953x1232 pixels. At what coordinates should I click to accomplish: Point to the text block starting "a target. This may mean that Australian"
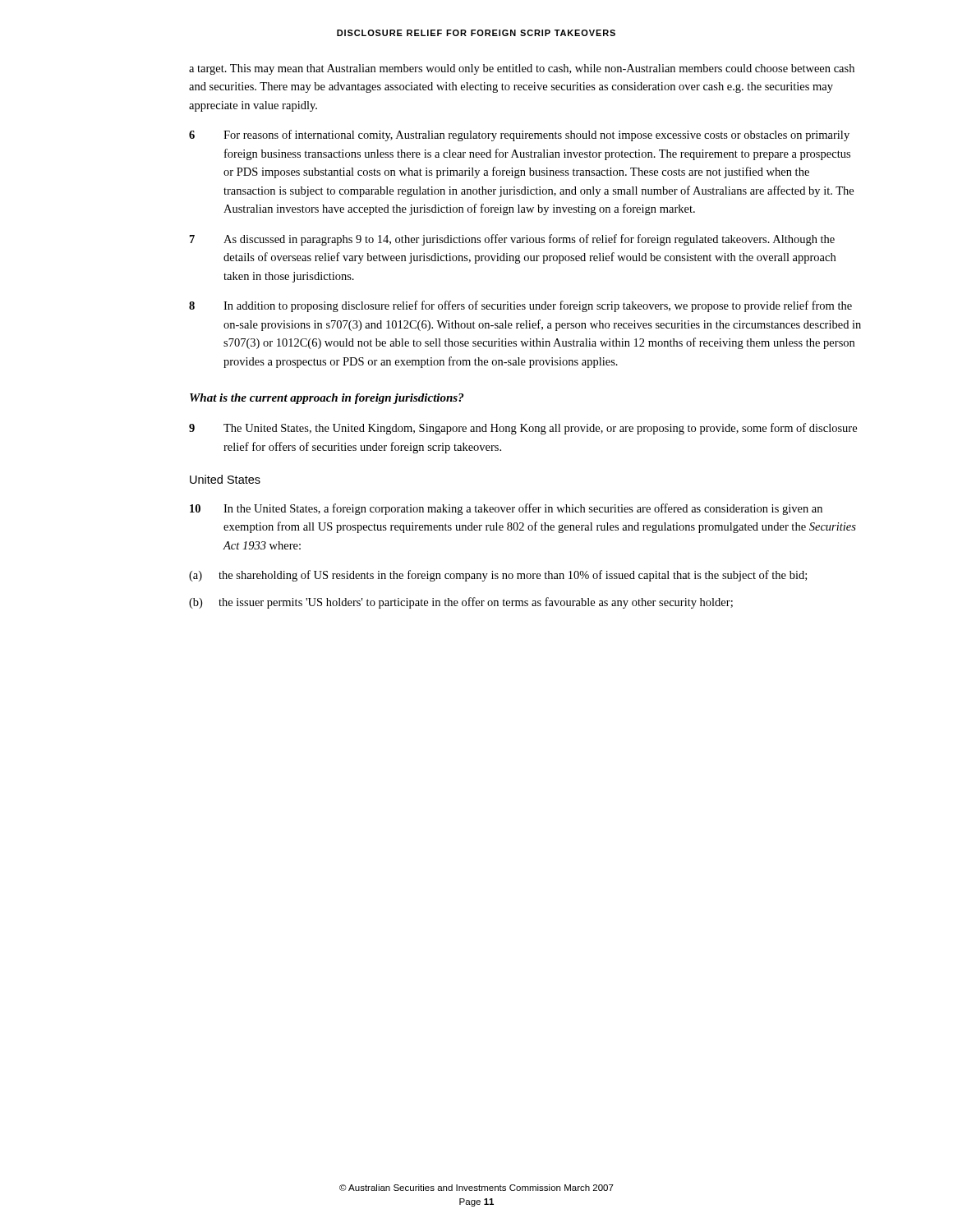tap(522, 87)
